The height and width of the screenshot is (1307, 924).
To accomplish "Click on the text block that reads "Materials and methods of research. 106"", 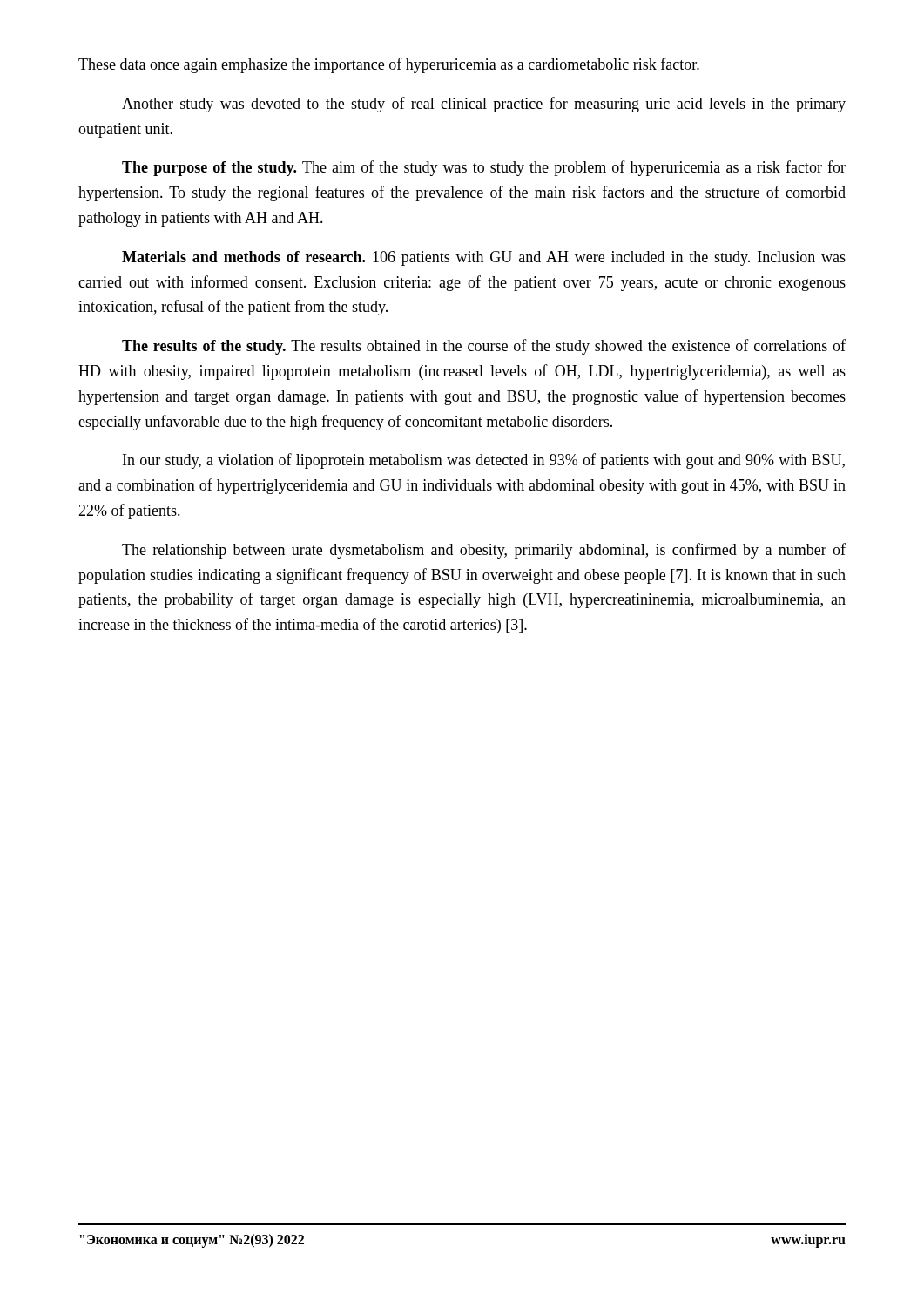I will pos(462,282).
